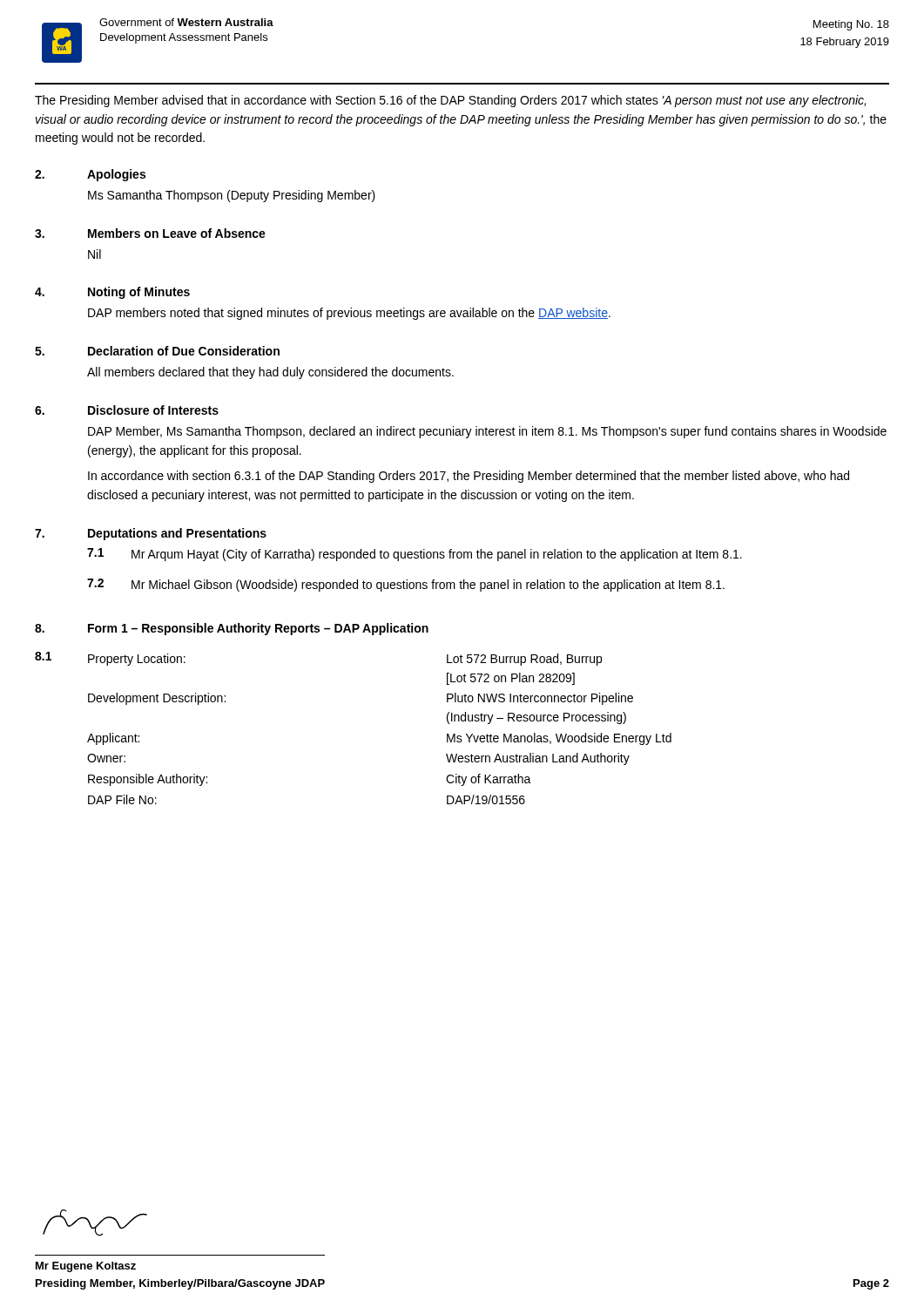924x1307 pixels.
Task: Click on the text starting "Ms Samantha Thompson (Deputy Presiding Member)"
Action: pyautogui.click(x=231, y=195)
